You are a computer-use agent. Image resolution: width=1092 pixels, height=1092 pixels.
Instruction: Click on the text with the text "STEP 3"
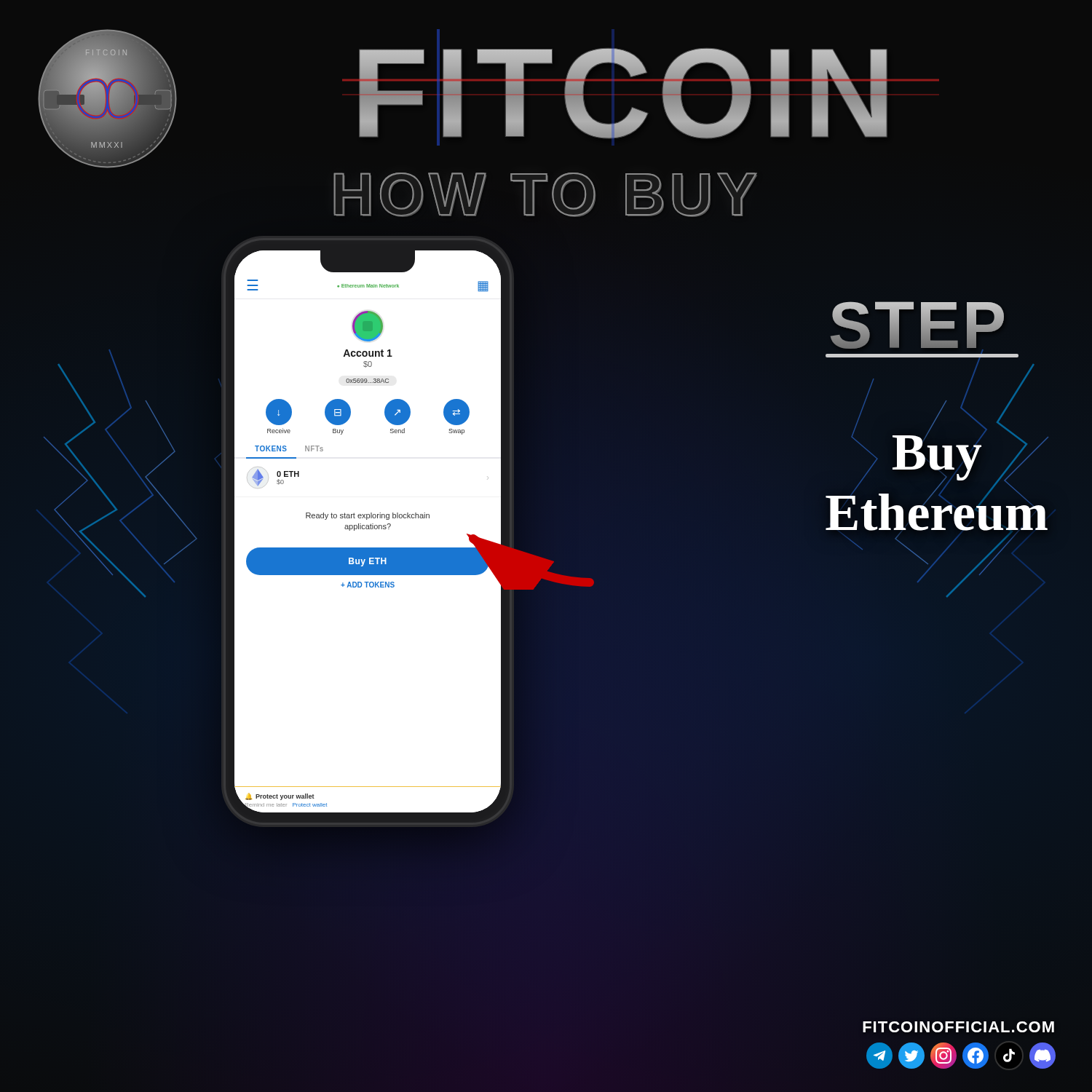point(925,328)
